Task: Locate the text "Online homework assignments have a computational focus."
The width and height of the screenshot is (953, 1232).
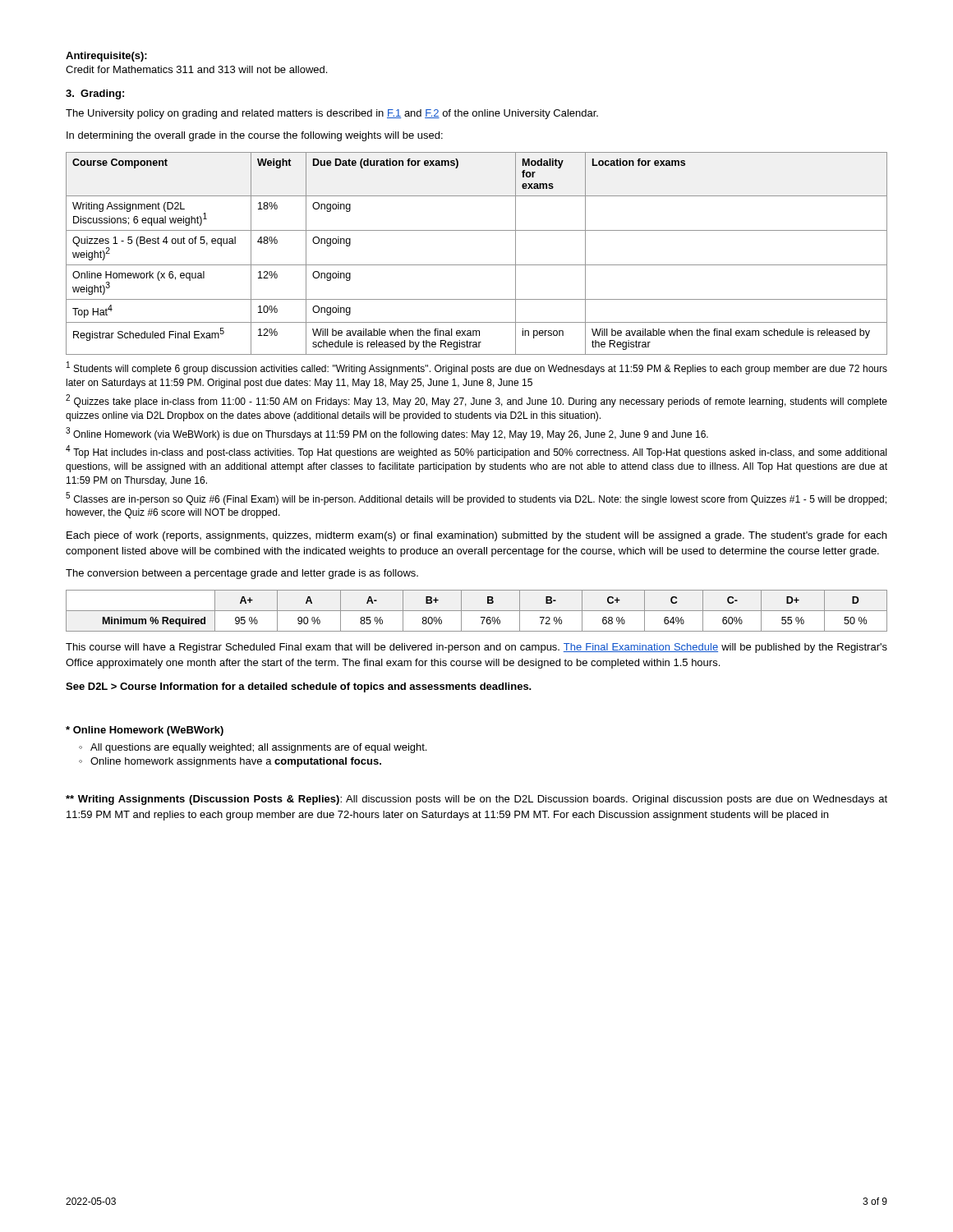Action: (236, 761)
